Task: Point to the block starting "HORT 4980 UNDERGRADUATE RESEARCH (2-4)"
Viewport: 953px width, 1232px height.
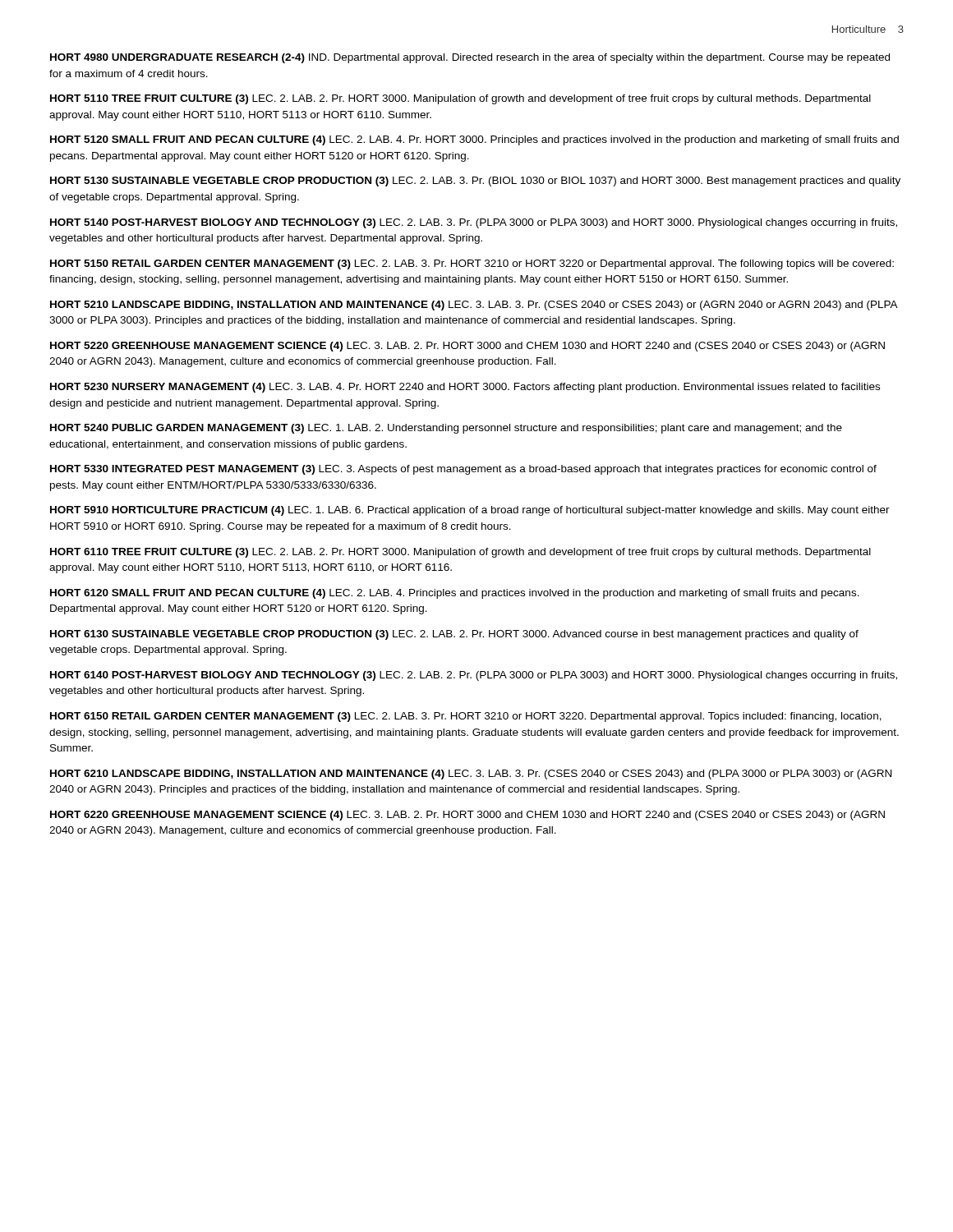Action: tap(470, 65)
